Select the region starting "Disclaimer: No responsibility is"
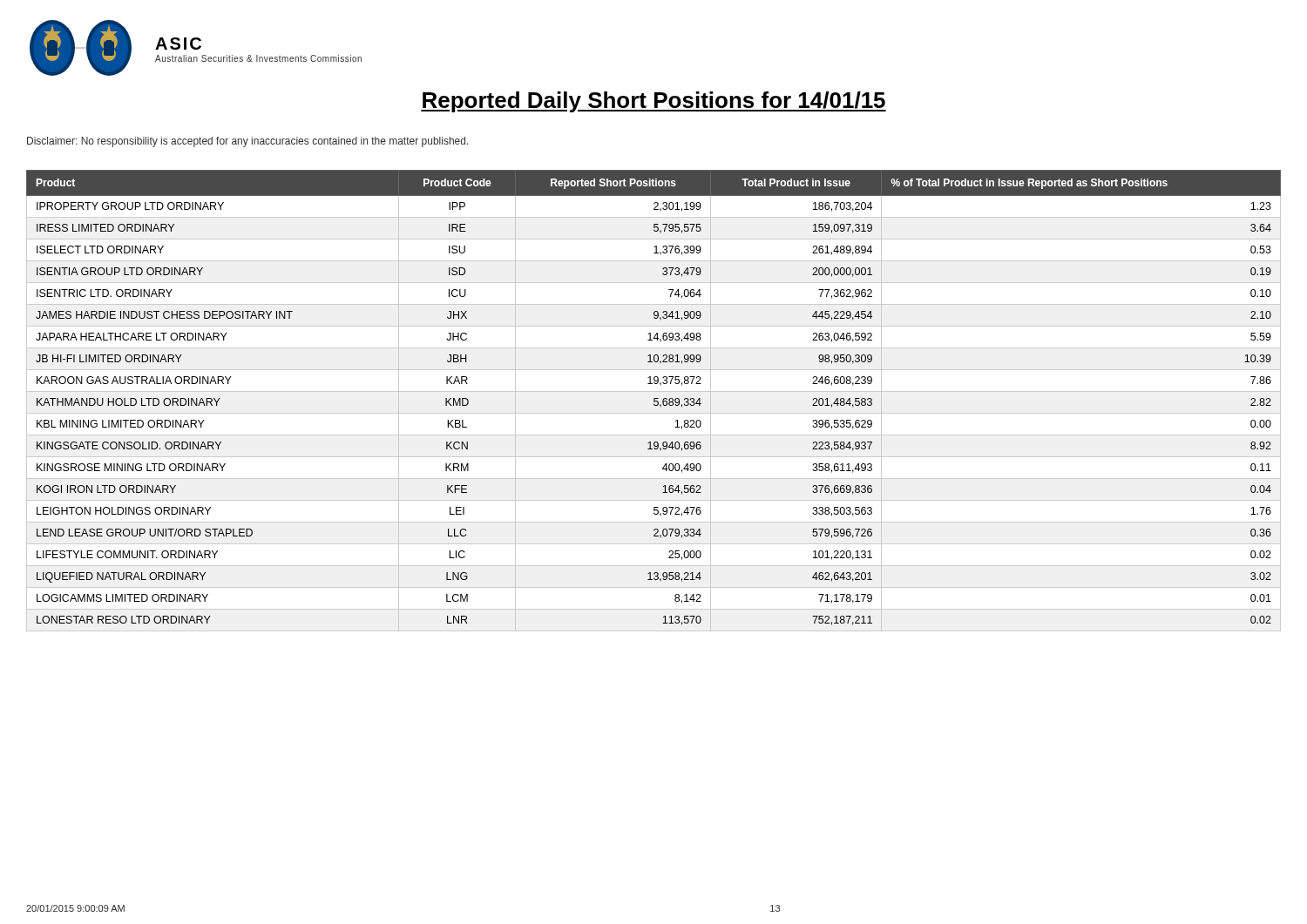This screenshot has width=1307, height=924. tap(248, 141)
